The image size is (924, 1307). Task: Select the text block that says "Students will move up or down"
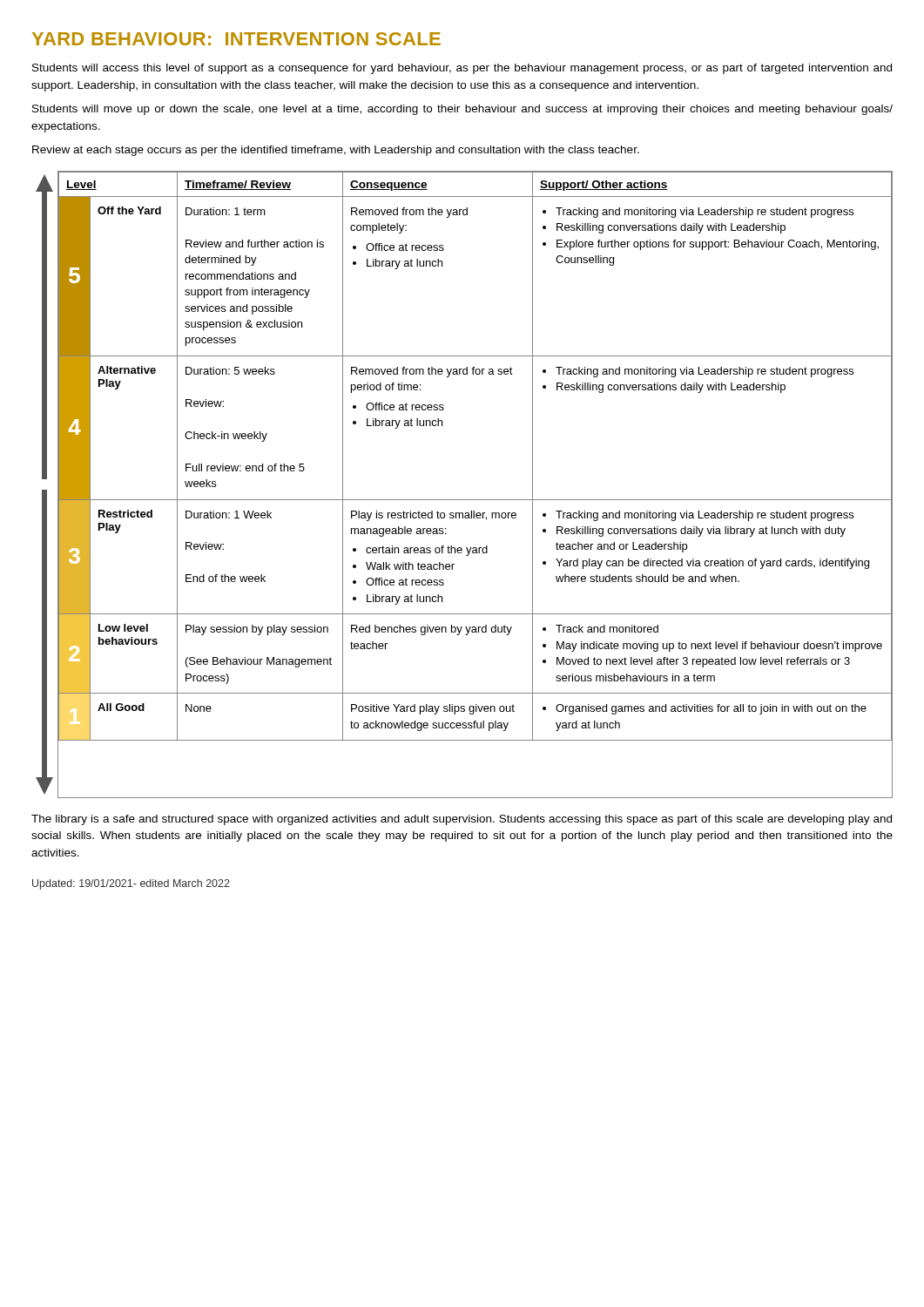[462, 117]
